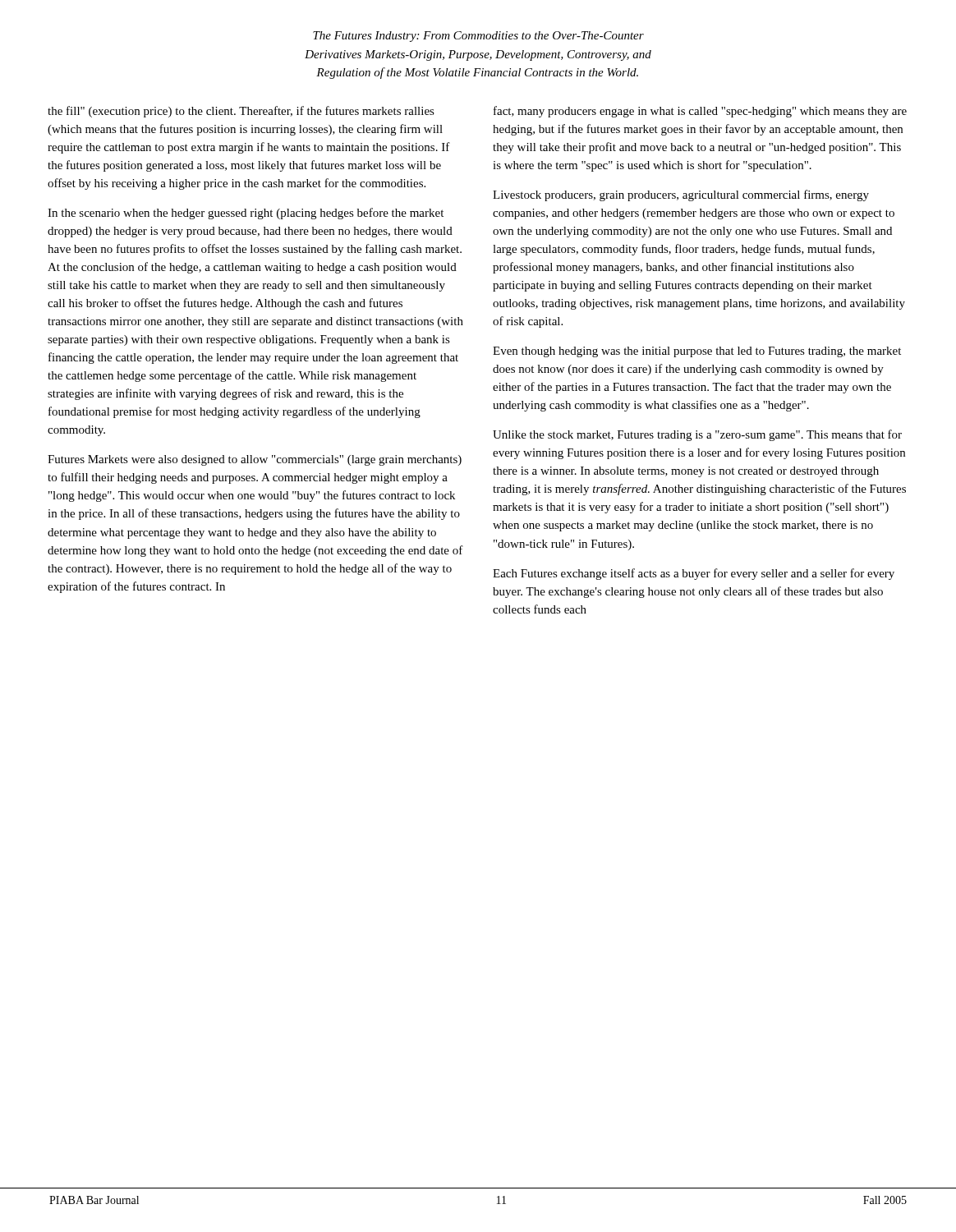Locate the text block that reads "Each Futures exchange itself"
The image size is (956, 1232).
point(701,591)
